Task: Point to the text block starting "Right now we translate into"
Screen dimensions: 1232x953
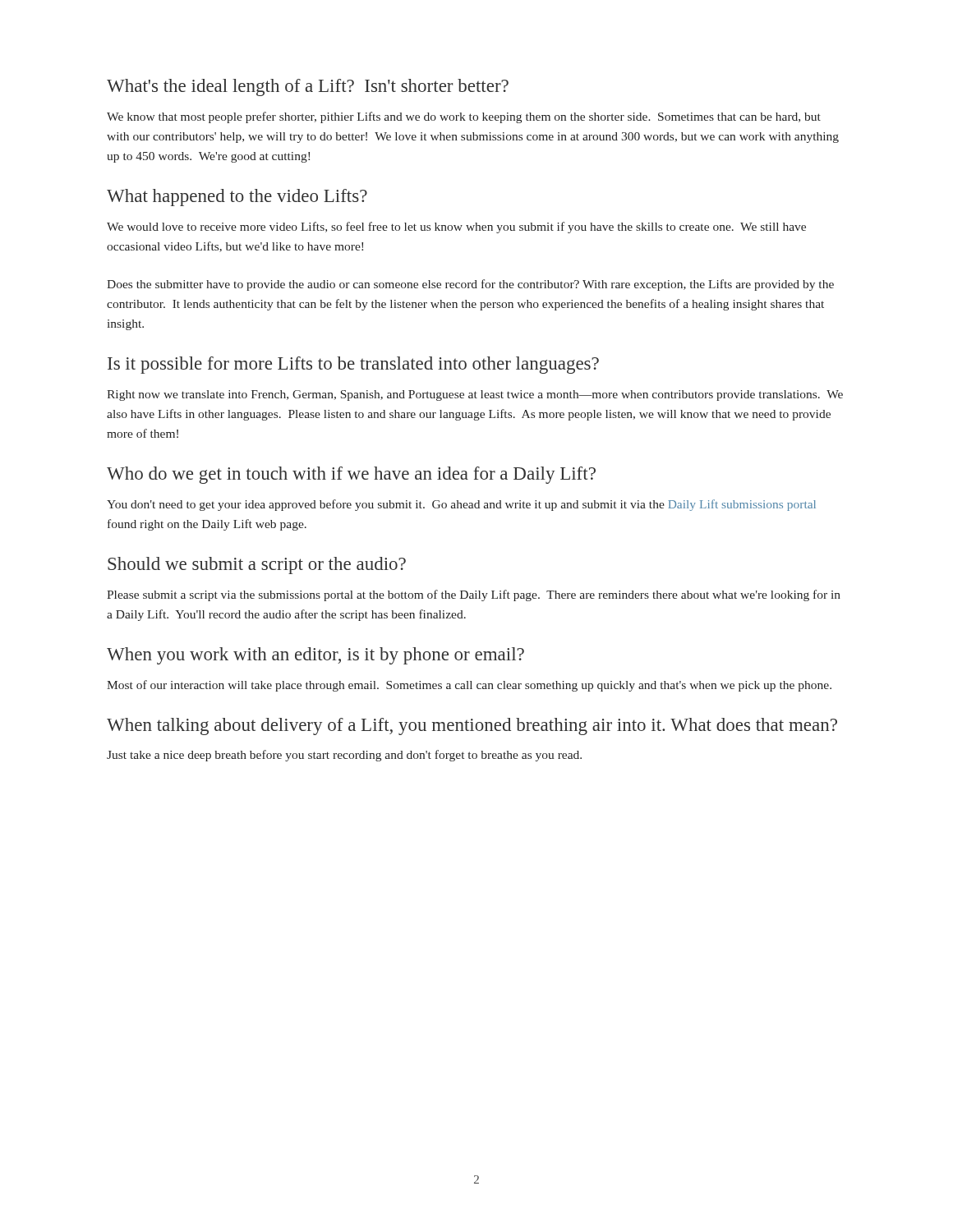Action: pyautogui.click(x=475, y=413)
